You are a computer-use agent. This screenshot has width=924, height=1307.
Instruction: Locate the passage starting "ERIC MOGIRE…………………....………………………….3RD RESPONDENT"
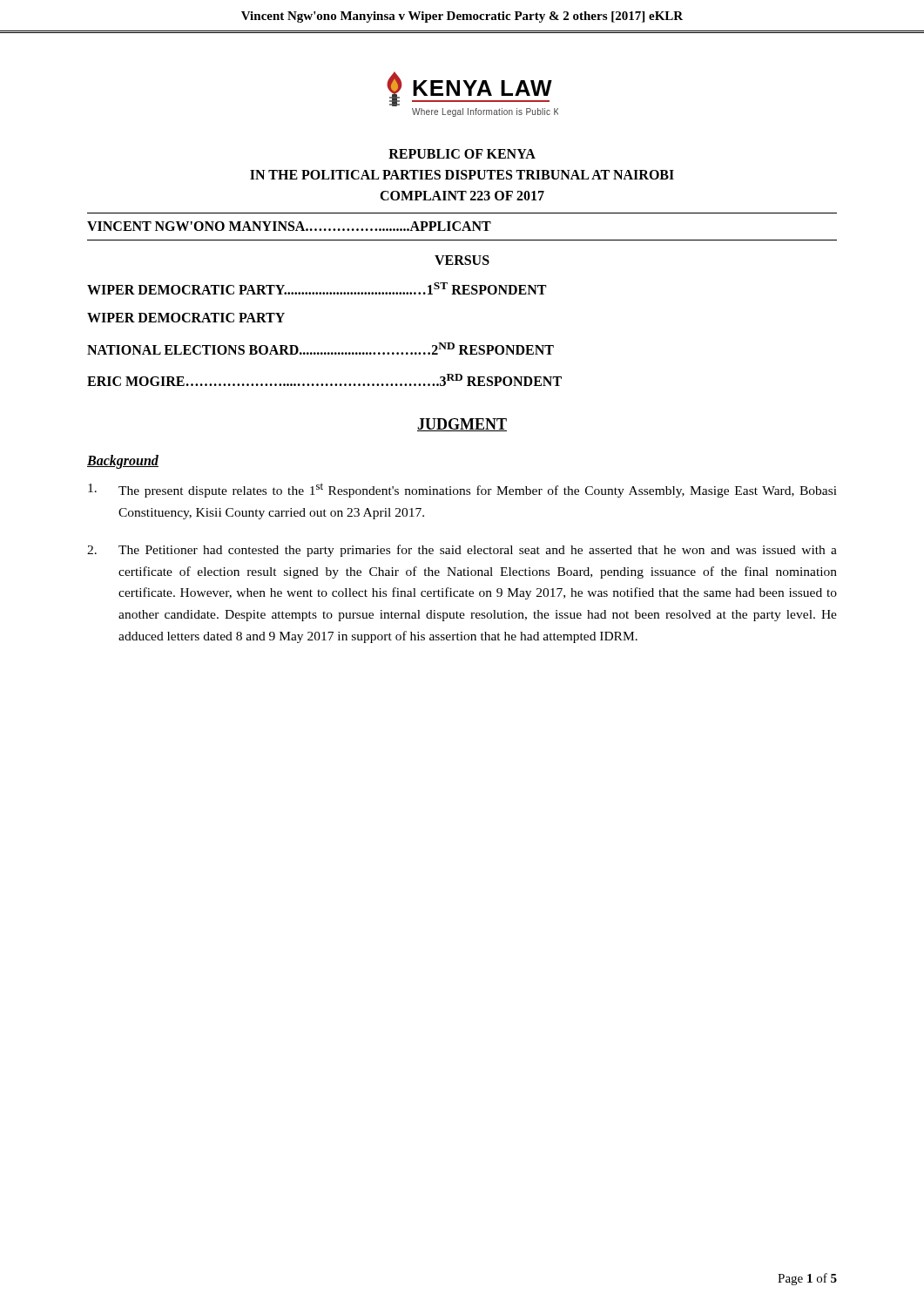(x=462, y=380)
